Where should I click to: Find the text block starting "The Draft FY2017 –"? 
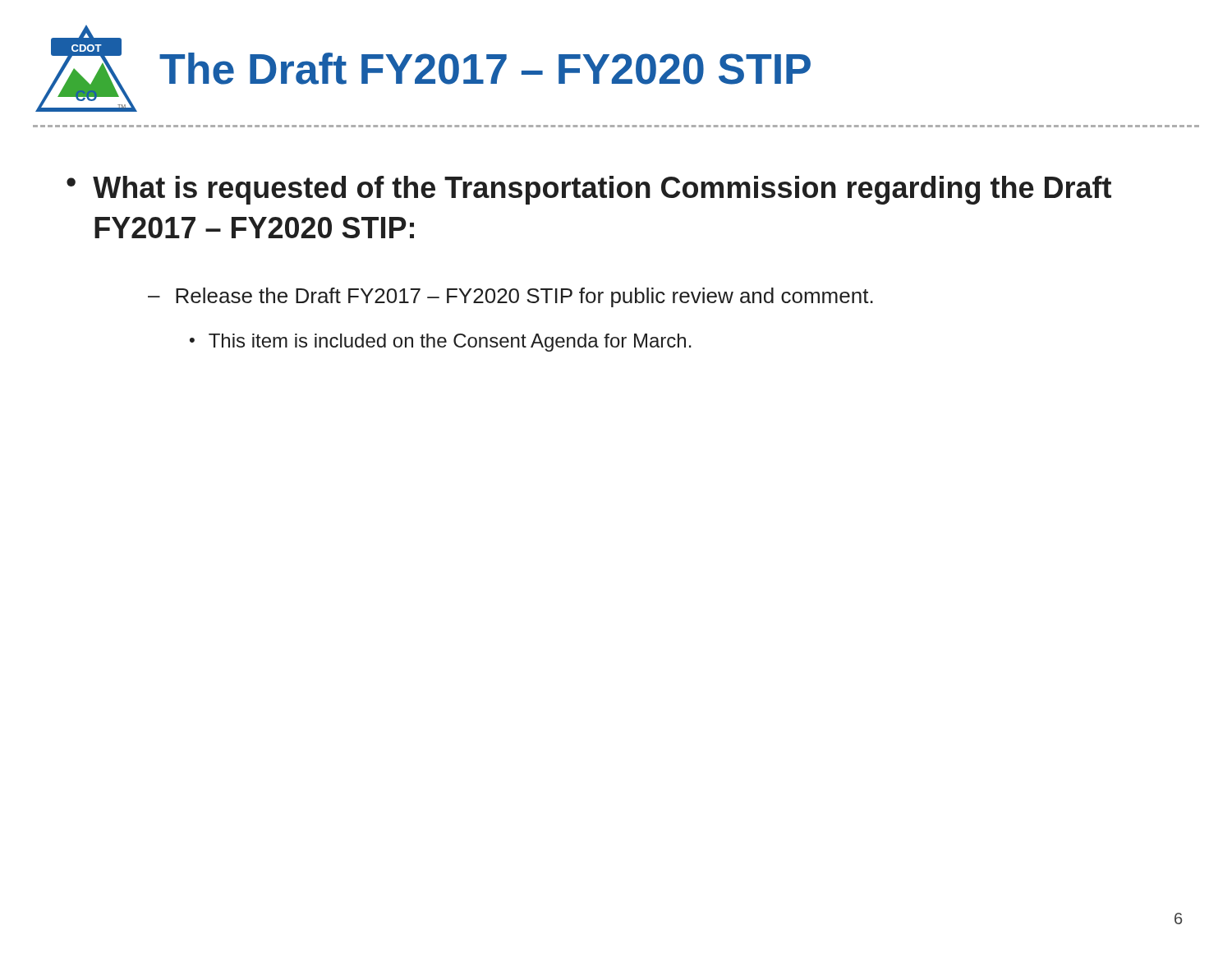[486, 70]
